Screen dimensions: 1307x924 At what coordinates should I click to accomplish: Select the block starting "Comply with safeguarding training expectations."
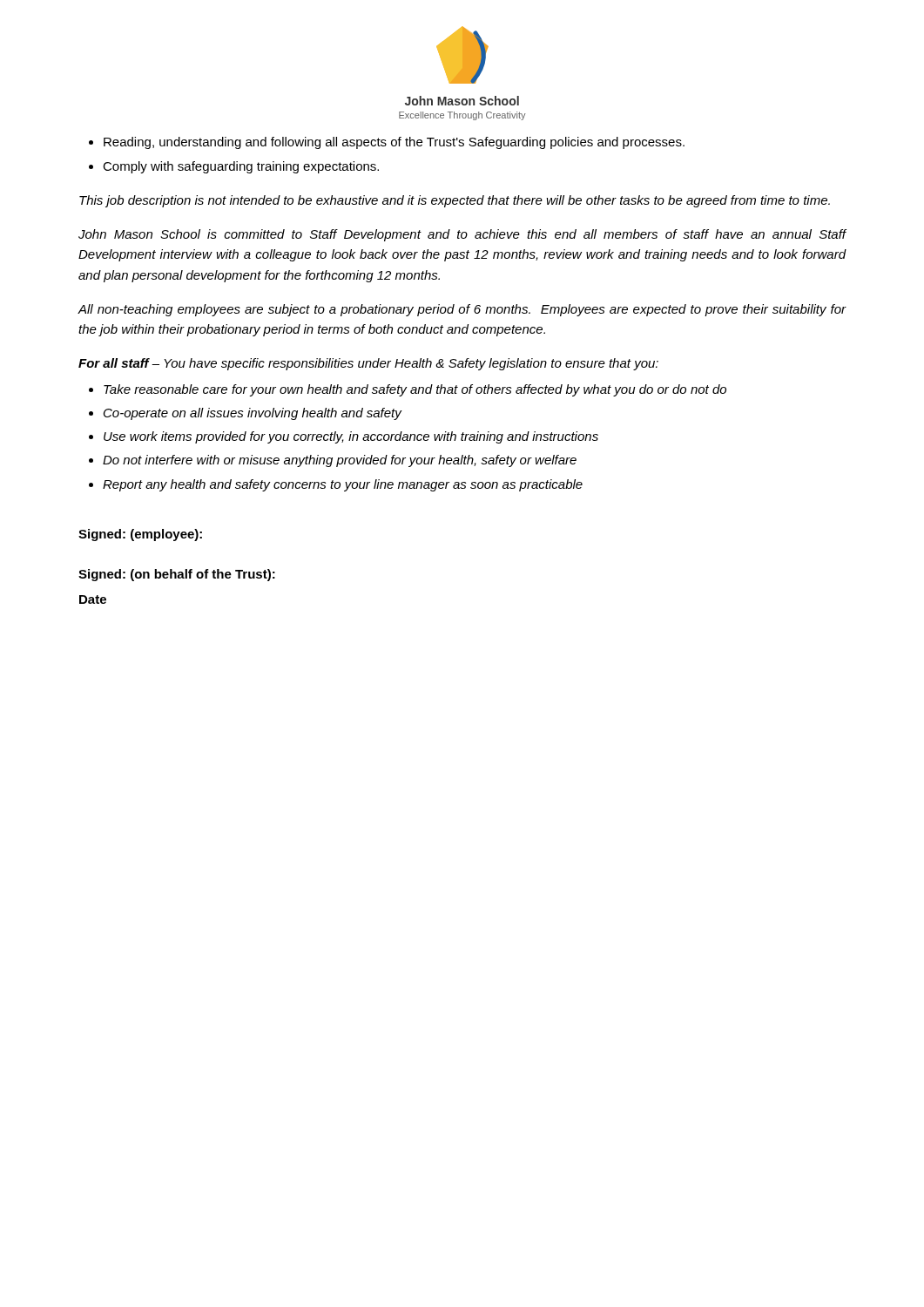241,166
